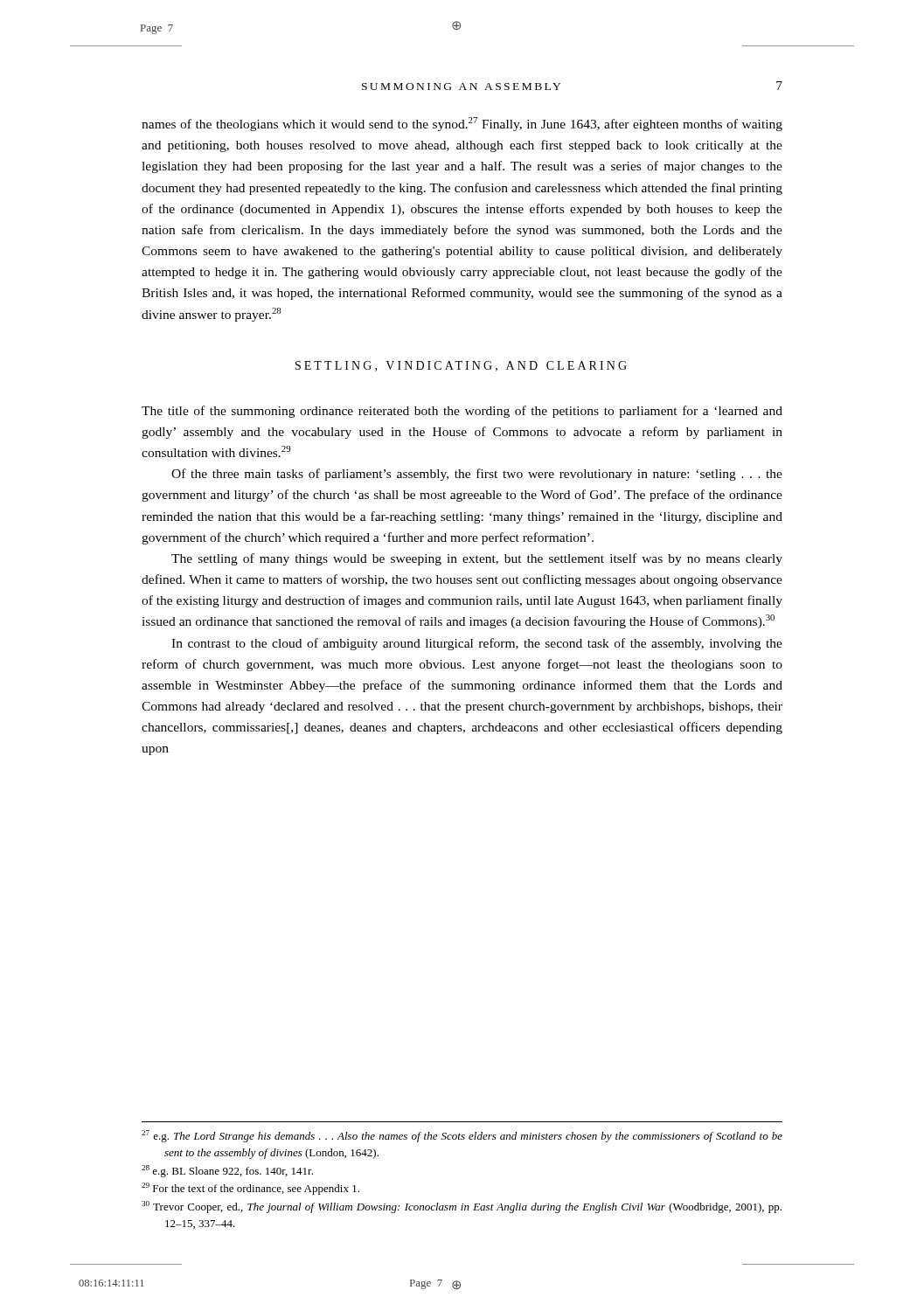Viewport: 924px width, 1311px height.
Task: Click on the element starting "The settling of many things would be"
Action: point(462,590)
